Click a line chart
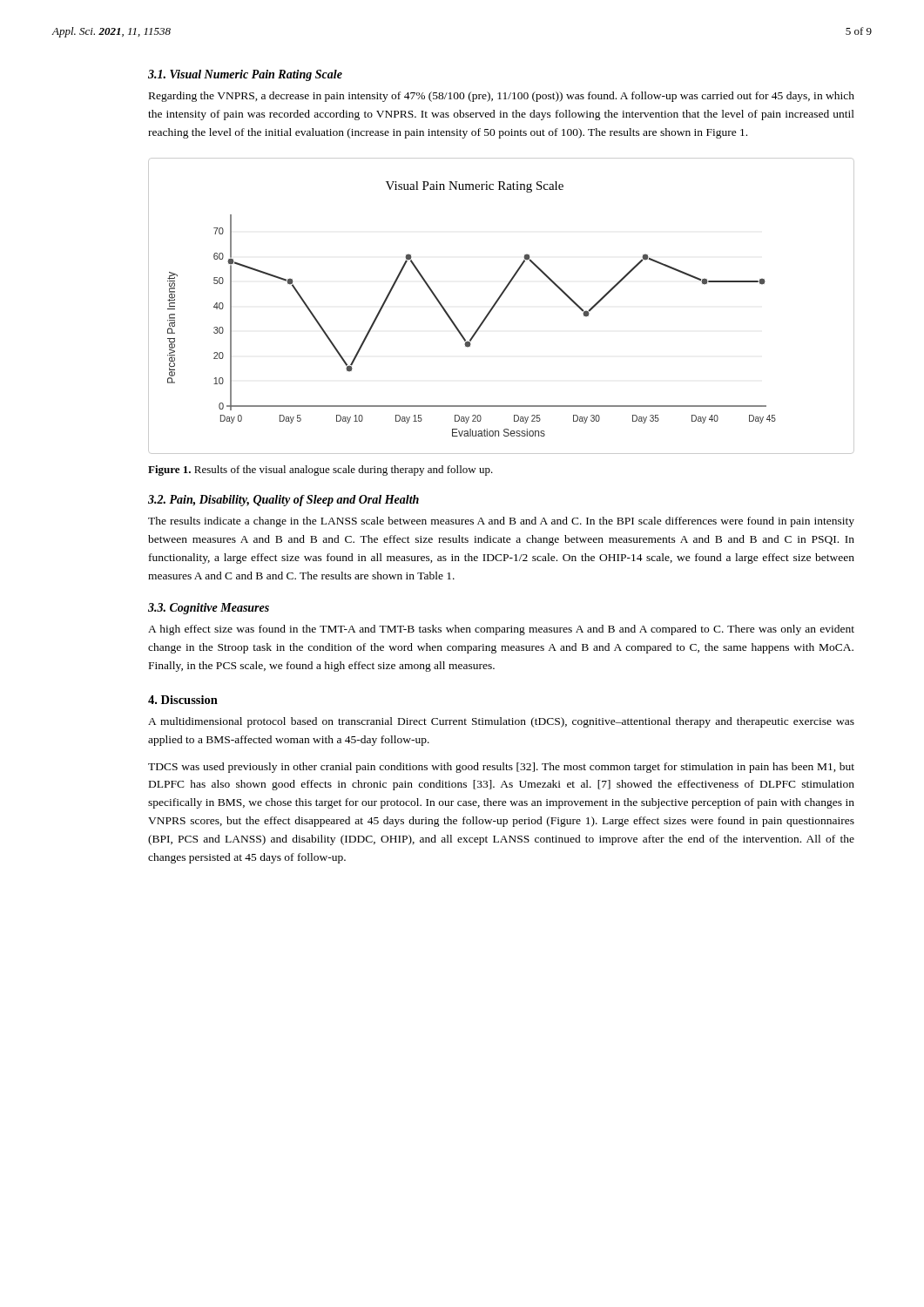Screen dimensions: 1307x924 501,306
